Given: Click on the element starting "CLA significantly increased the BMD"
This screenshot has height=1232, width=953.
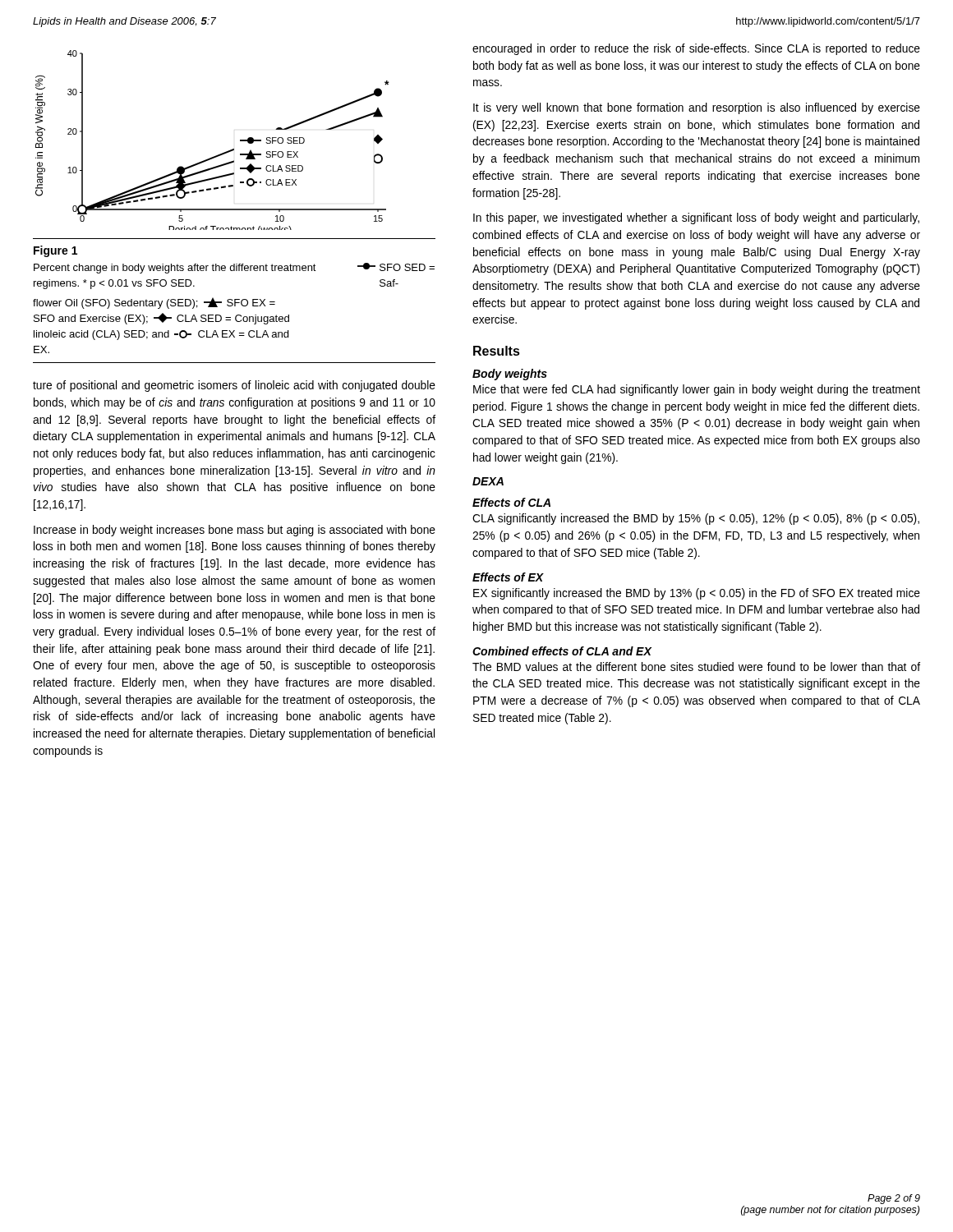Looking at the screenshot, I should 696,537.
